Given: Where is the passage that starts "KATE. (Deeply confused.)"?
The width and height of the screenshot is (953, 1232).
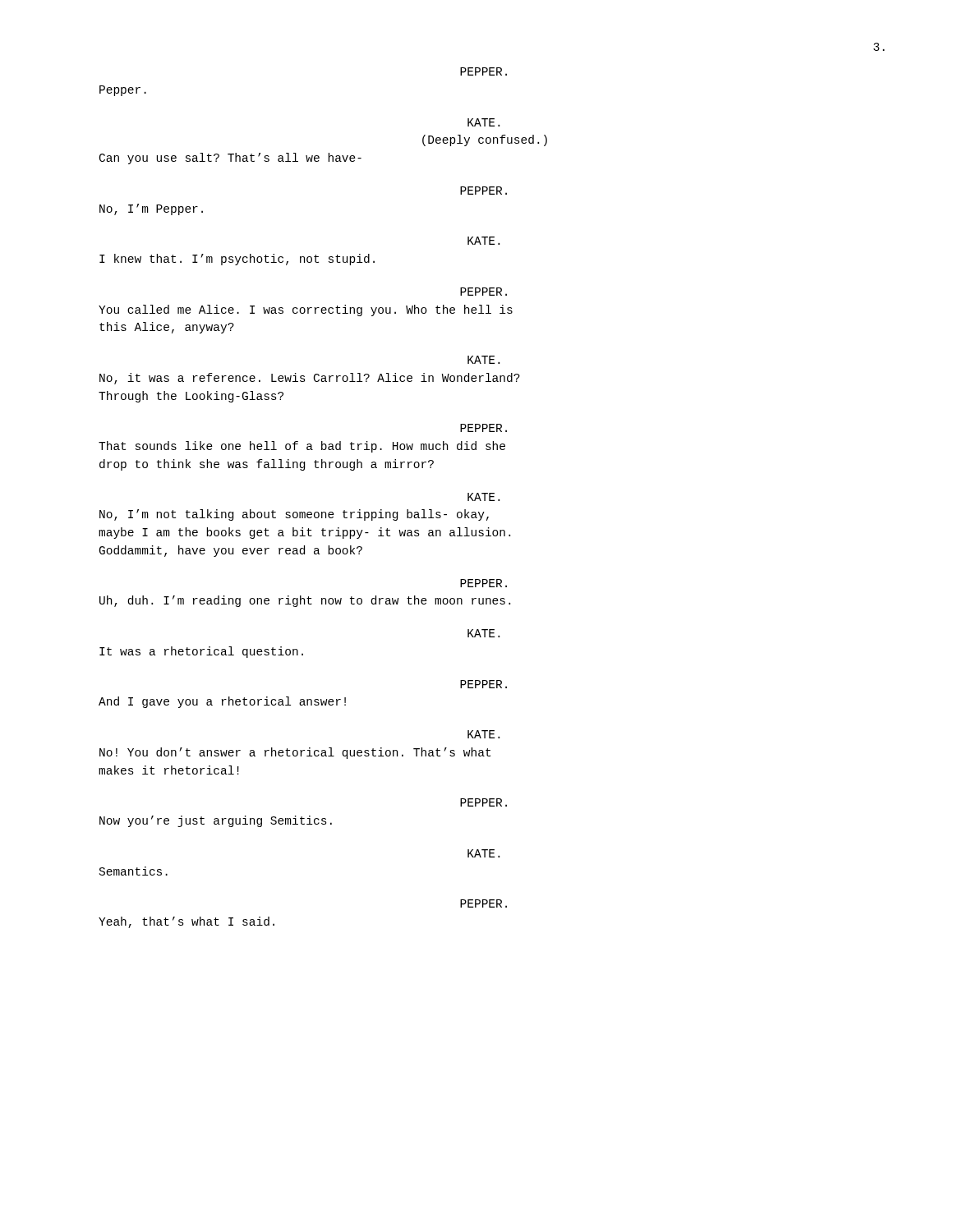Looking at the screenshot, I should click(x=485, y=141).
